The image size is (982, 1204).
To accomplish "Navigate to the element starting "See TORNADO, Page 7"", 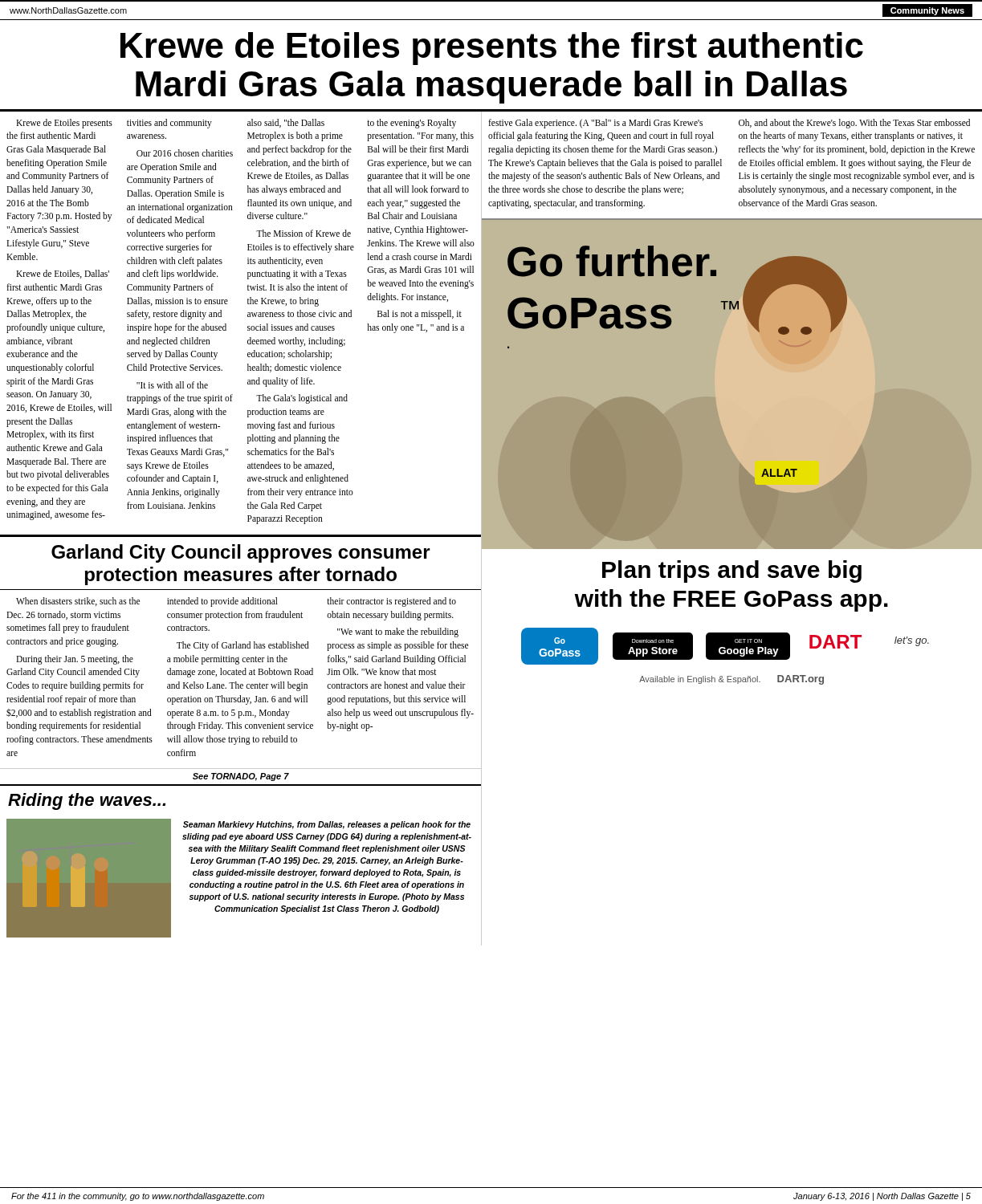I will (x=240, y=776).
